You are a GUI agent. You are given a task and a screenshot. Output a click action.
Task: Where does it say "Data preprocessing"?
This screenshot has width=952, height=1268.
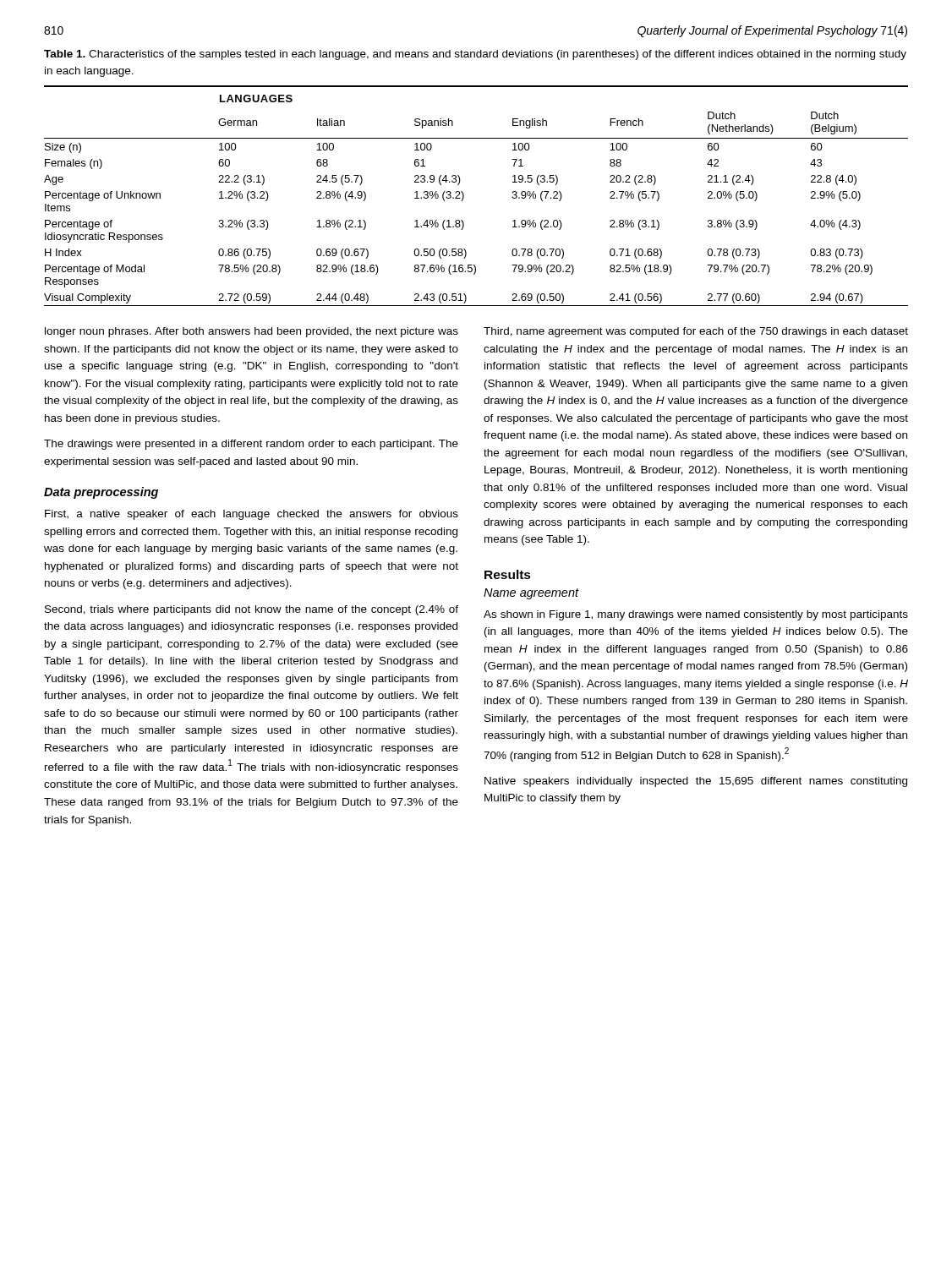click(x=101, y=492)
